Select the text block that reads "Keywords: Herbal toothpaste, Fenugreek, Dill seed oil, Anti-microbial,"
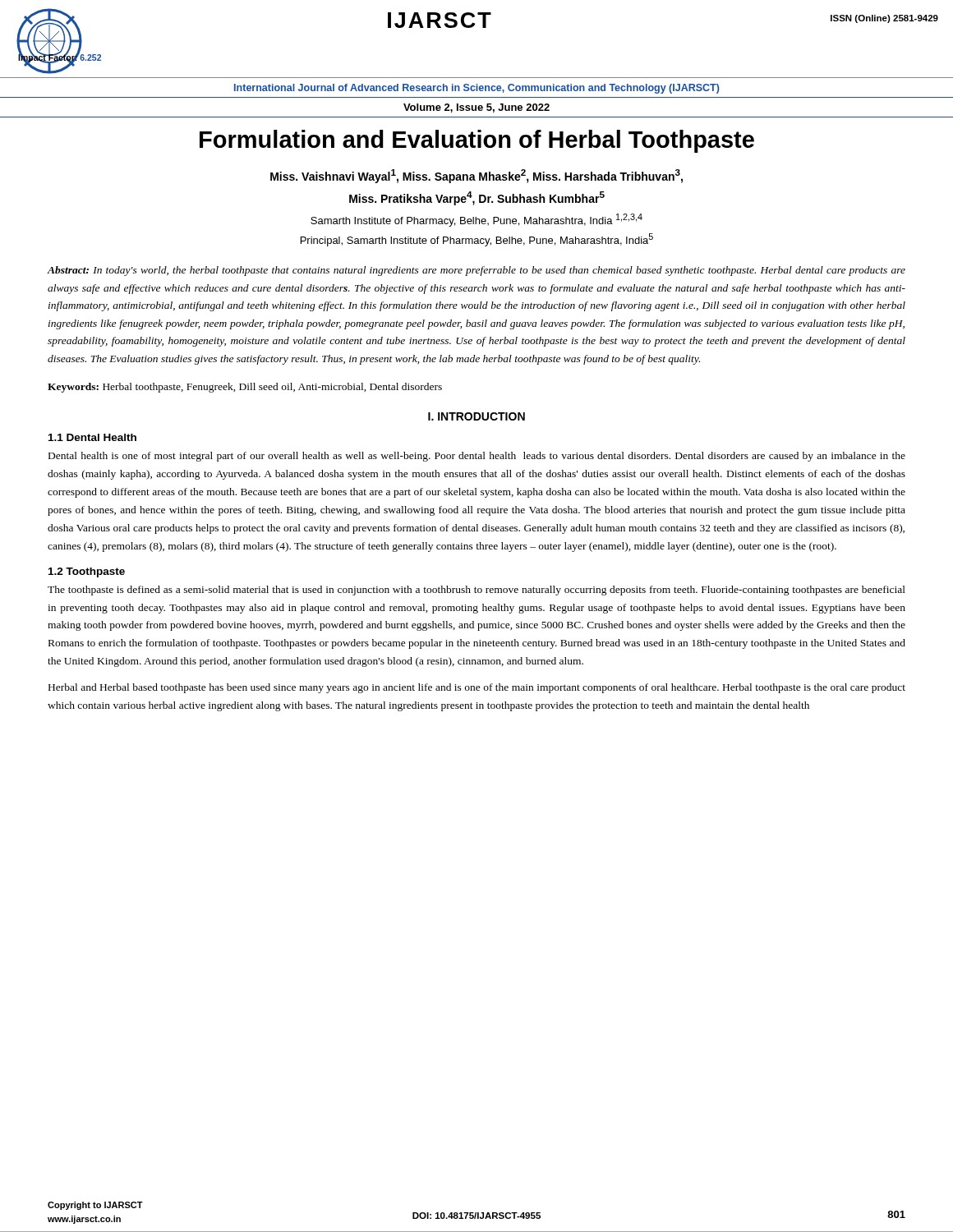 [x=245, y=386]
